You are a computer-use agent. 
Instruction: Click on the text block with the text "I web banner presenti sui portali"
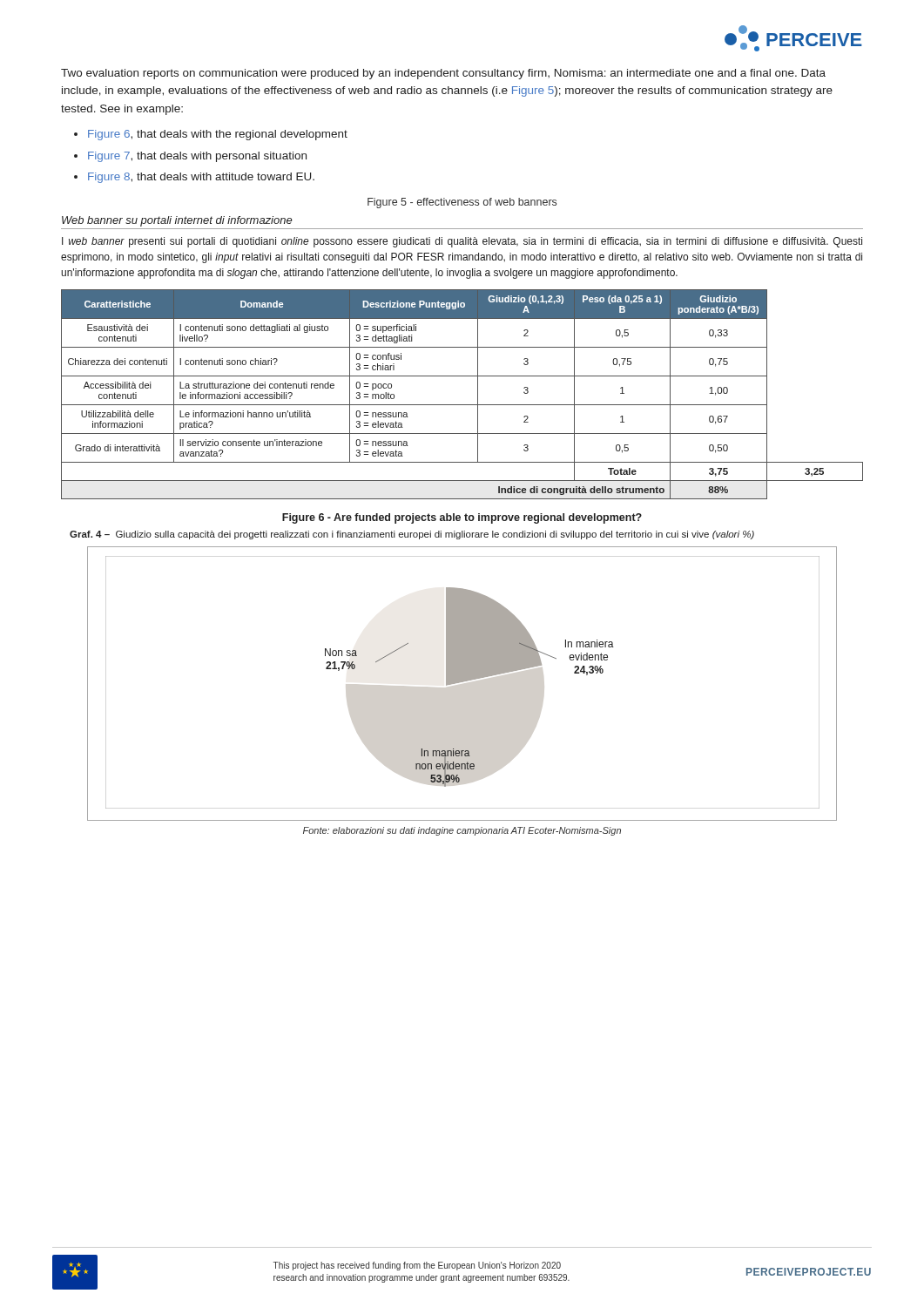(462, 257)
